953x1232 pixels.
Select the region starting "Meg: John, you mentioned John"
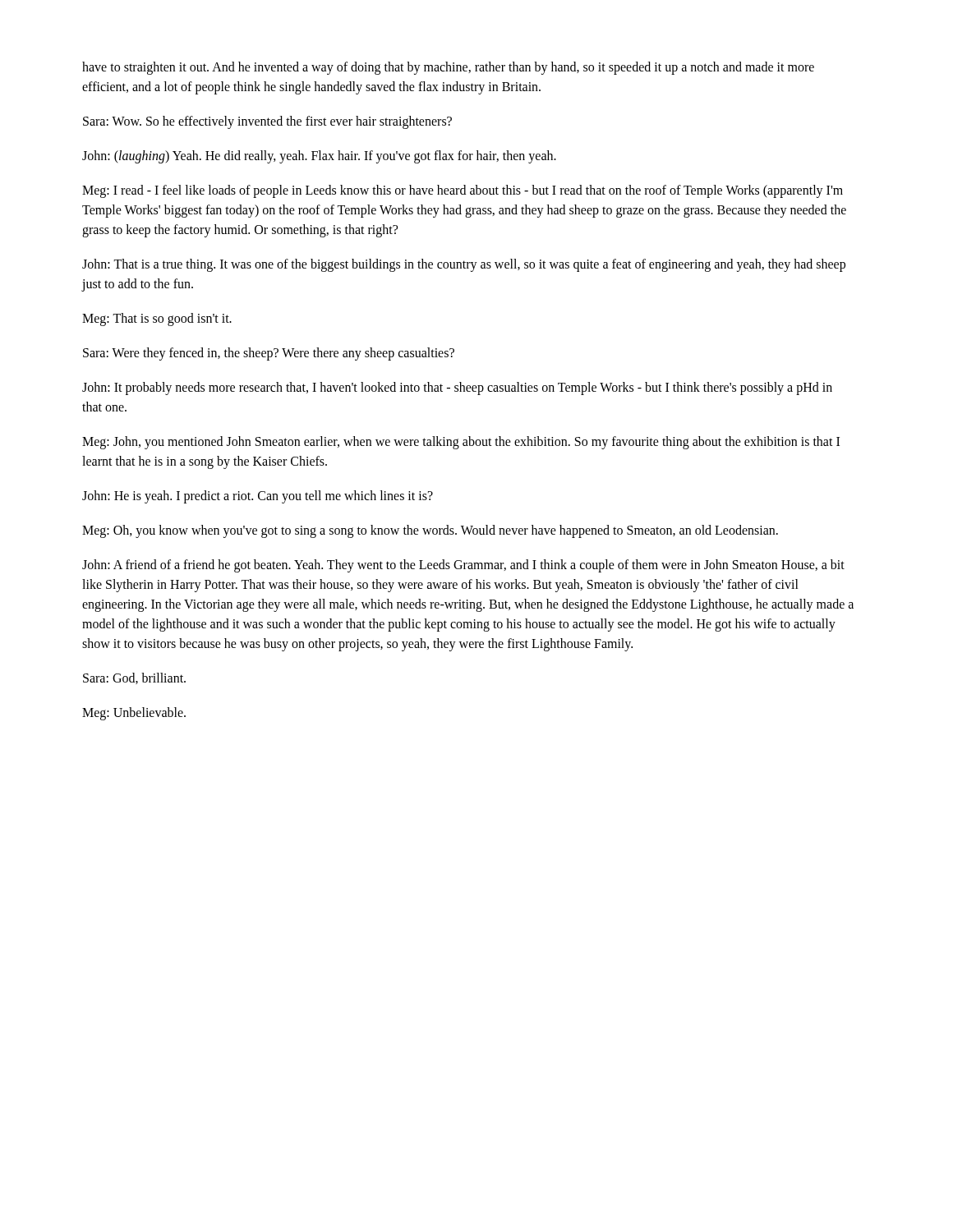[461, 451]
